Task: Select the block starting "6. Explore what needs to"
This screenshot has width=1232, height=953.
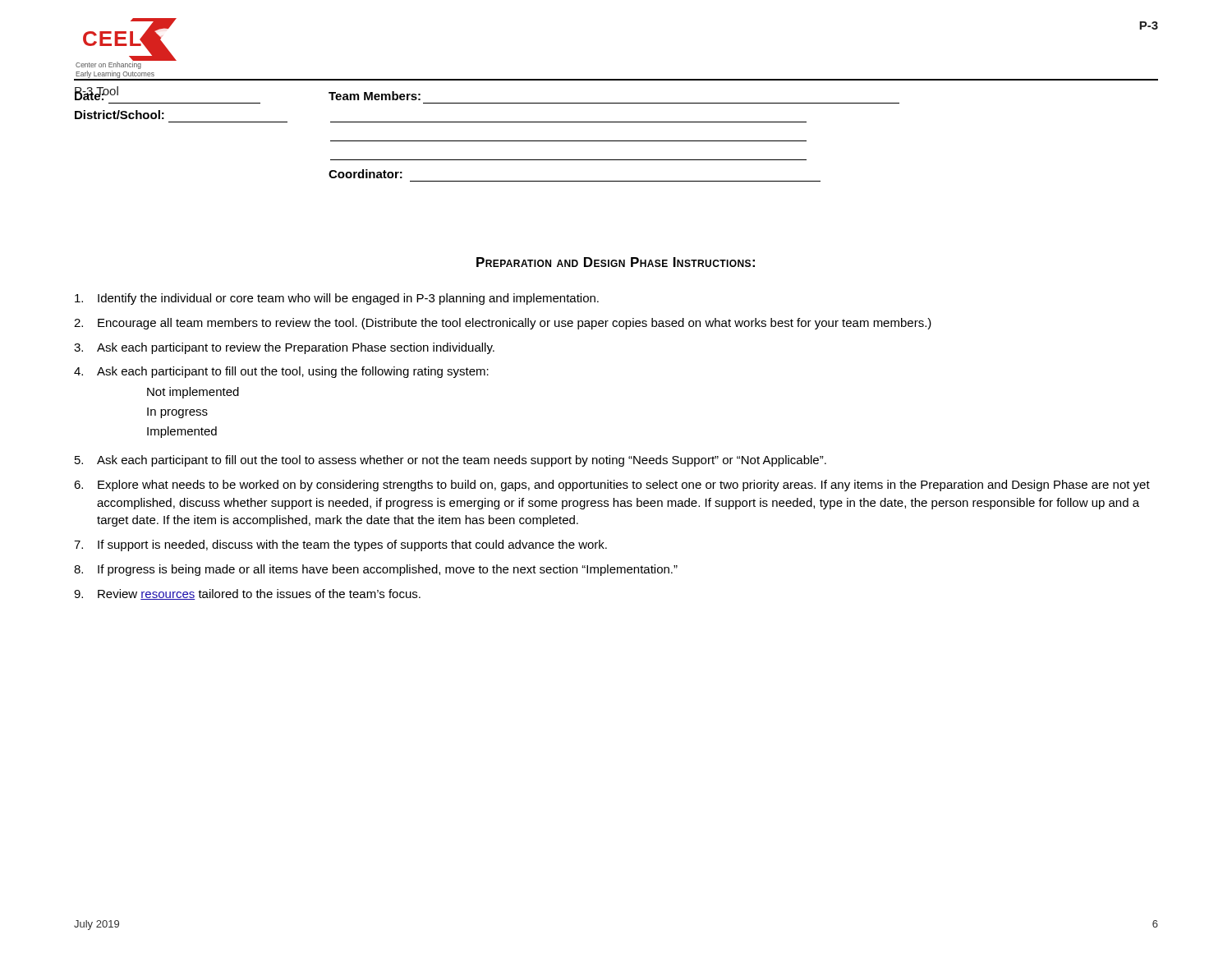Action: tap(616, 502)
